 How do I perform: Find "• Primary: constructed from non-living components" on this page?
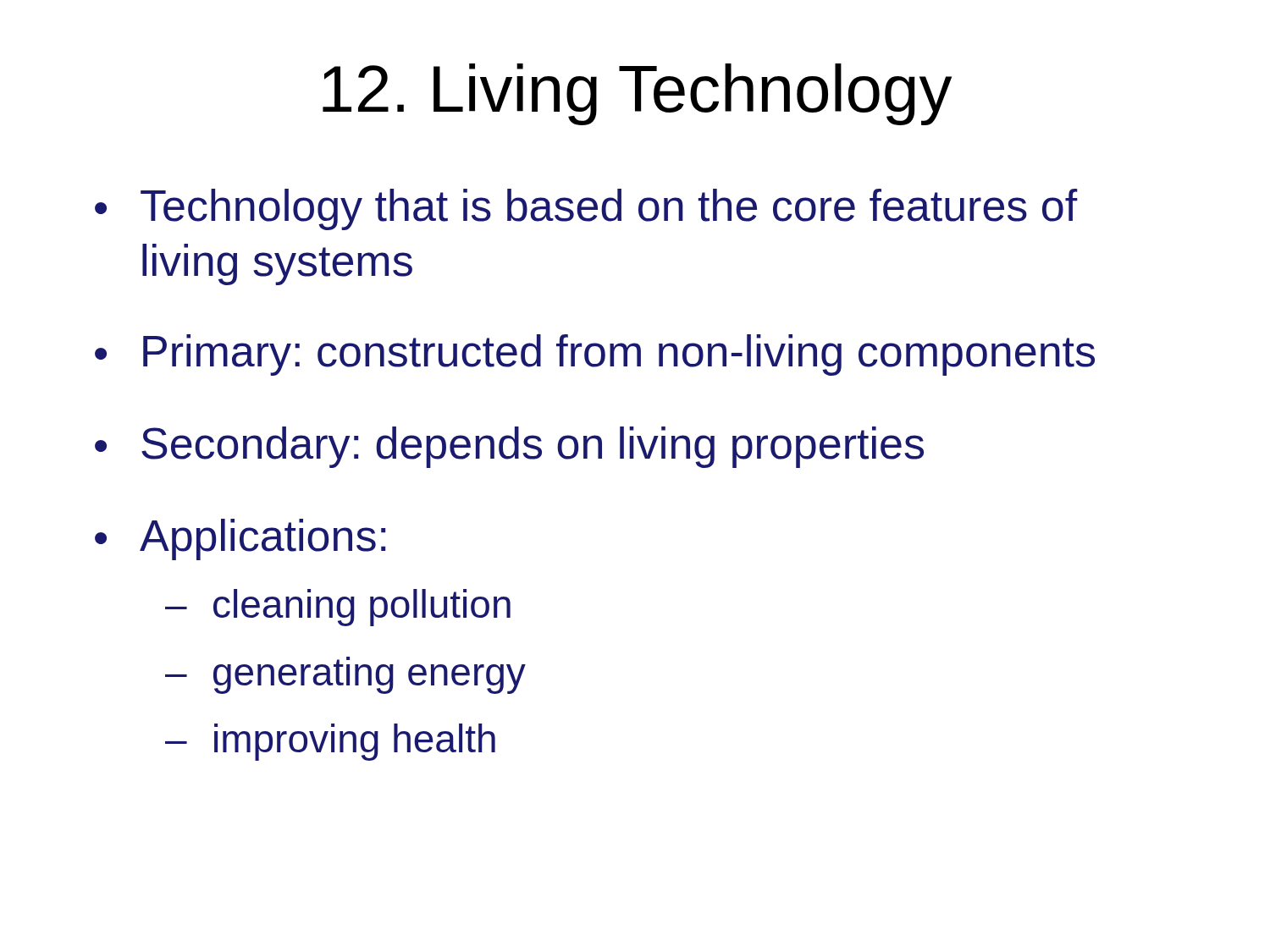pos(648,352)
